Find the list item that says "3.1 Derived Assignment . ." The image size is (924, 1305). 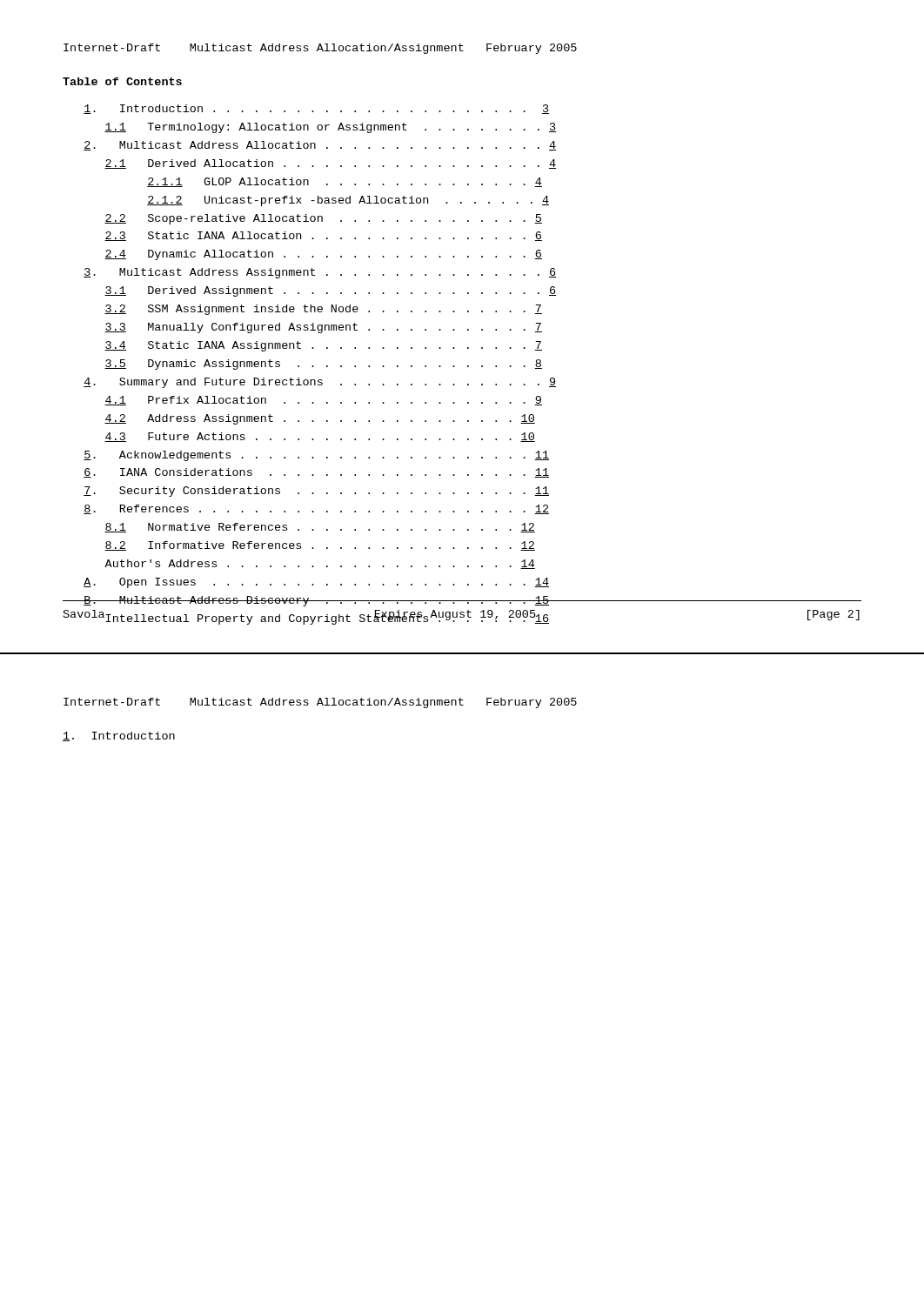tap(309, 291)
